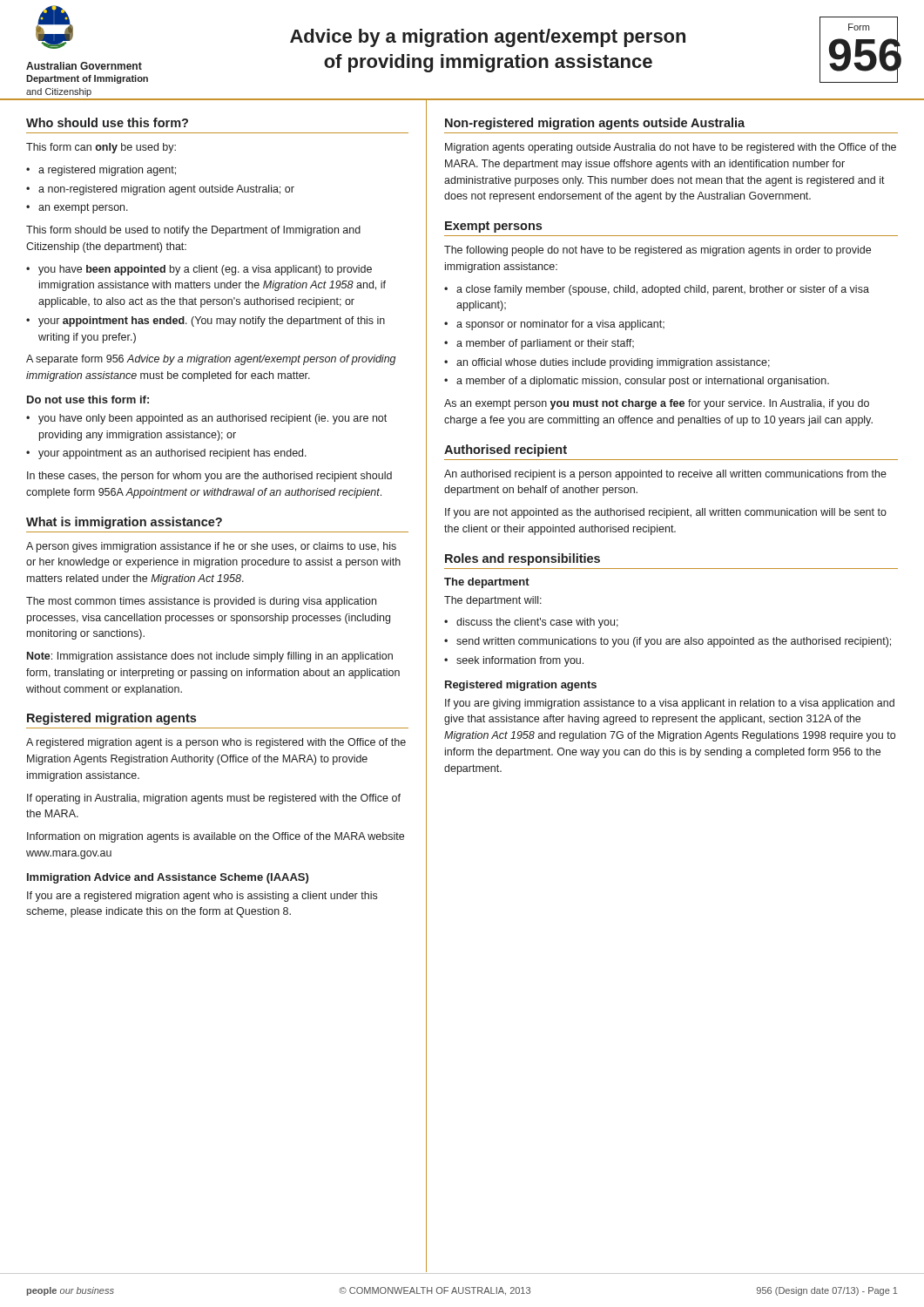Click on the text block starting "A separate form 956"
The width and height of the screenshot is (924, 1307).
211,367
